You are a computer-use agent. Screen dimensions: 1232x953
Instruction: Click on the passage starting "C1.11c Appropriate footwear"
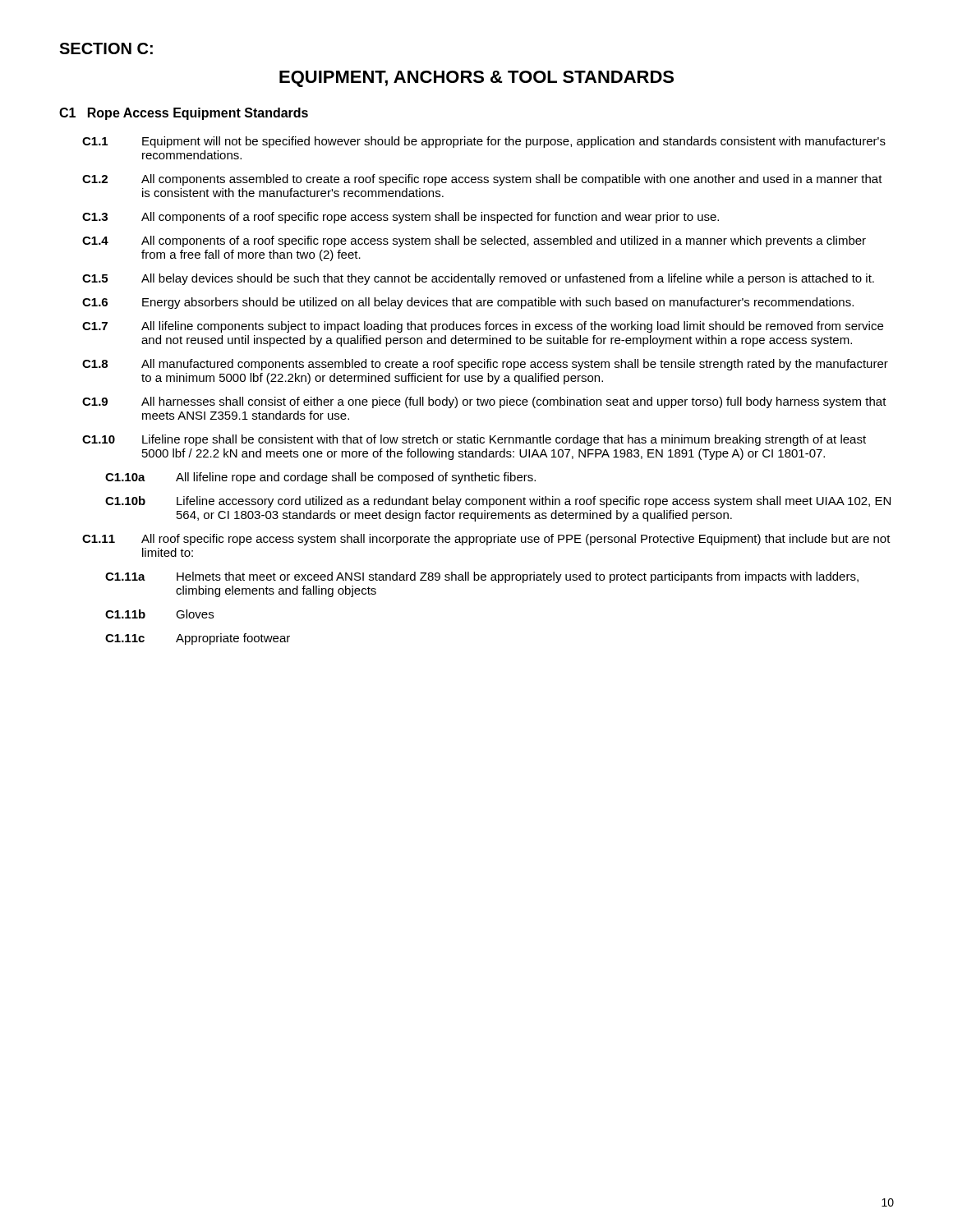coord(198,639)
